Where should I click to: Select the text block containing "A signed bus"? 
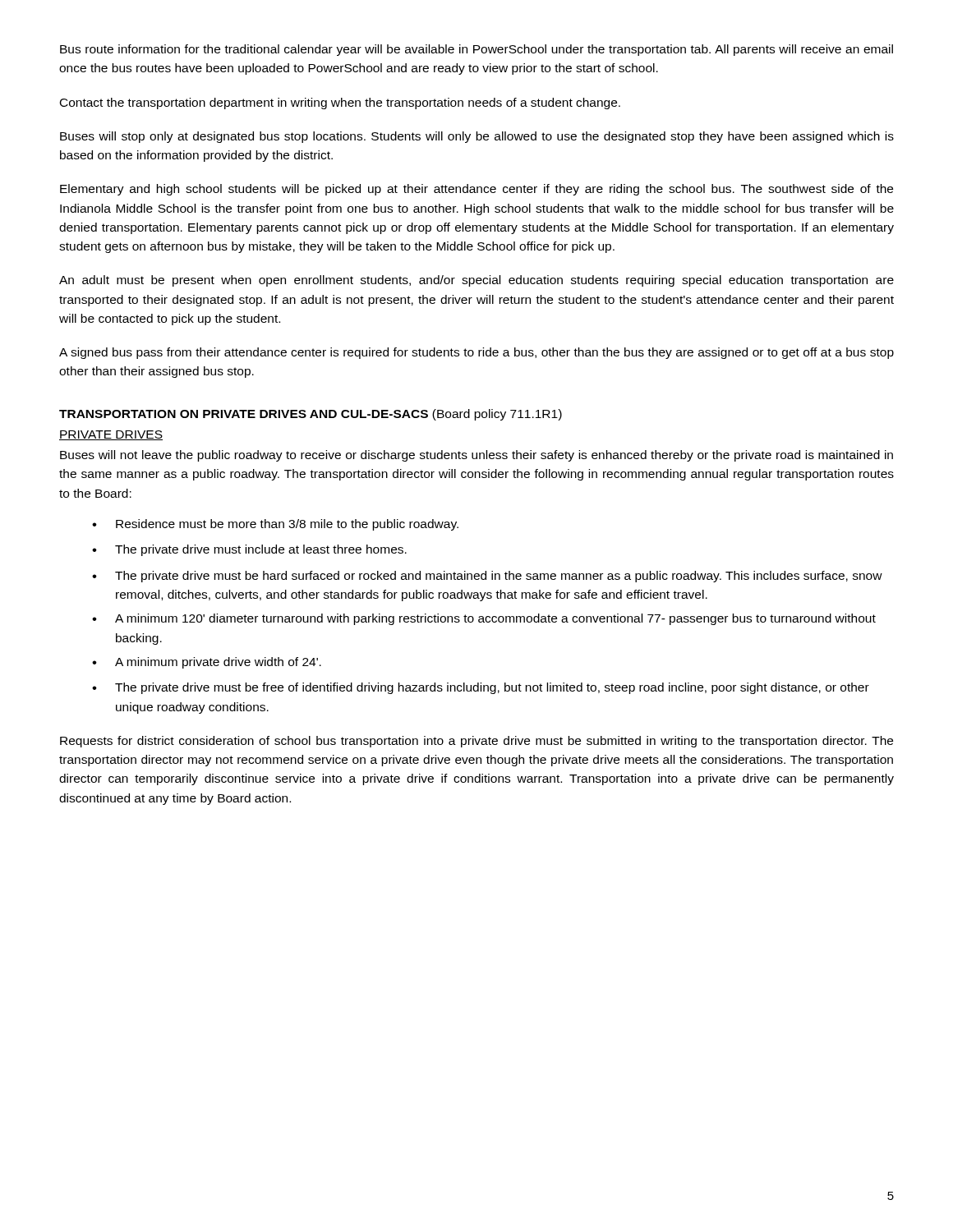click(x=476, y=361)
